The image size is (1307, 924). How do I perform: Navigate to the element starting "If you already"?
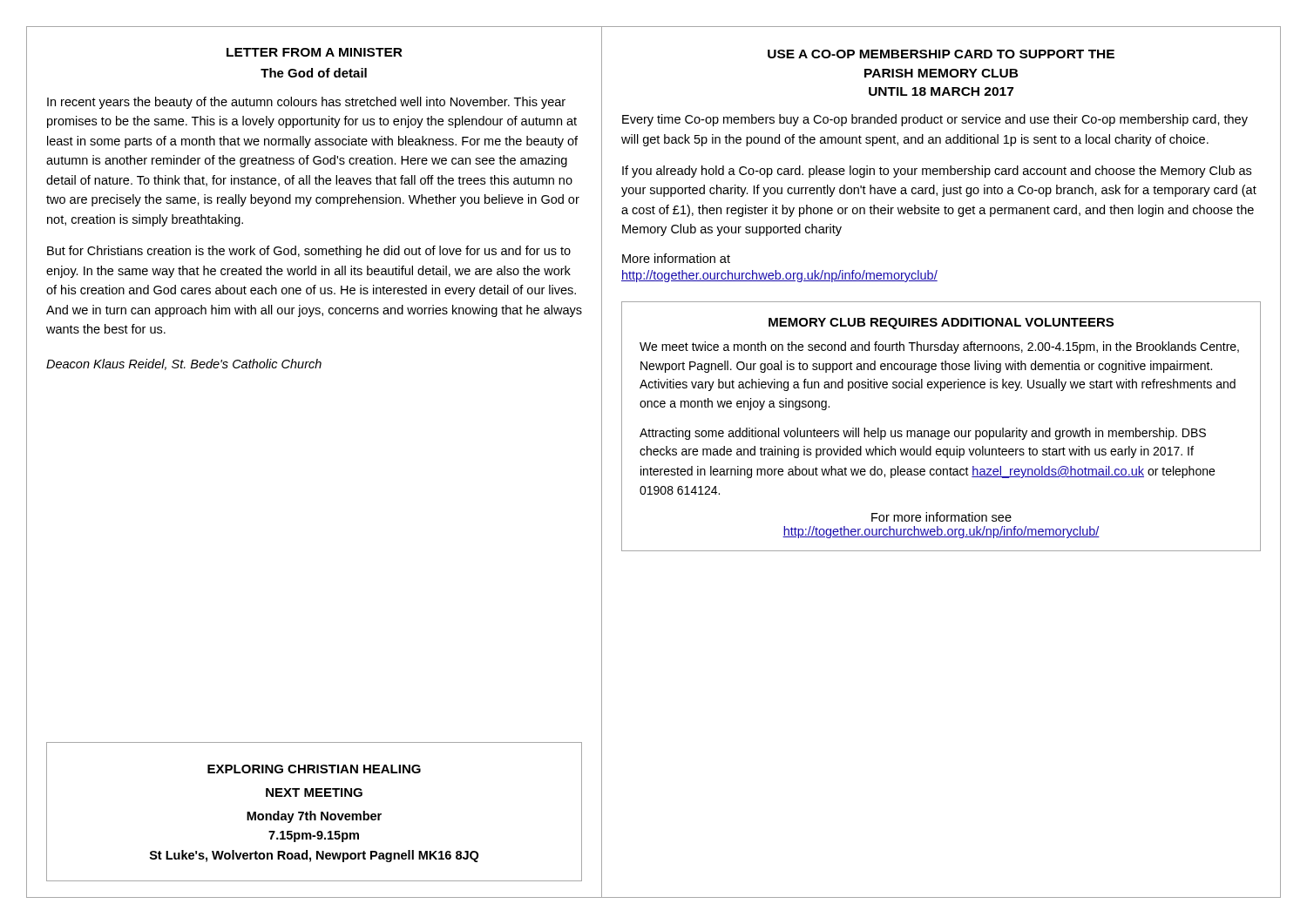pos(939,200)
